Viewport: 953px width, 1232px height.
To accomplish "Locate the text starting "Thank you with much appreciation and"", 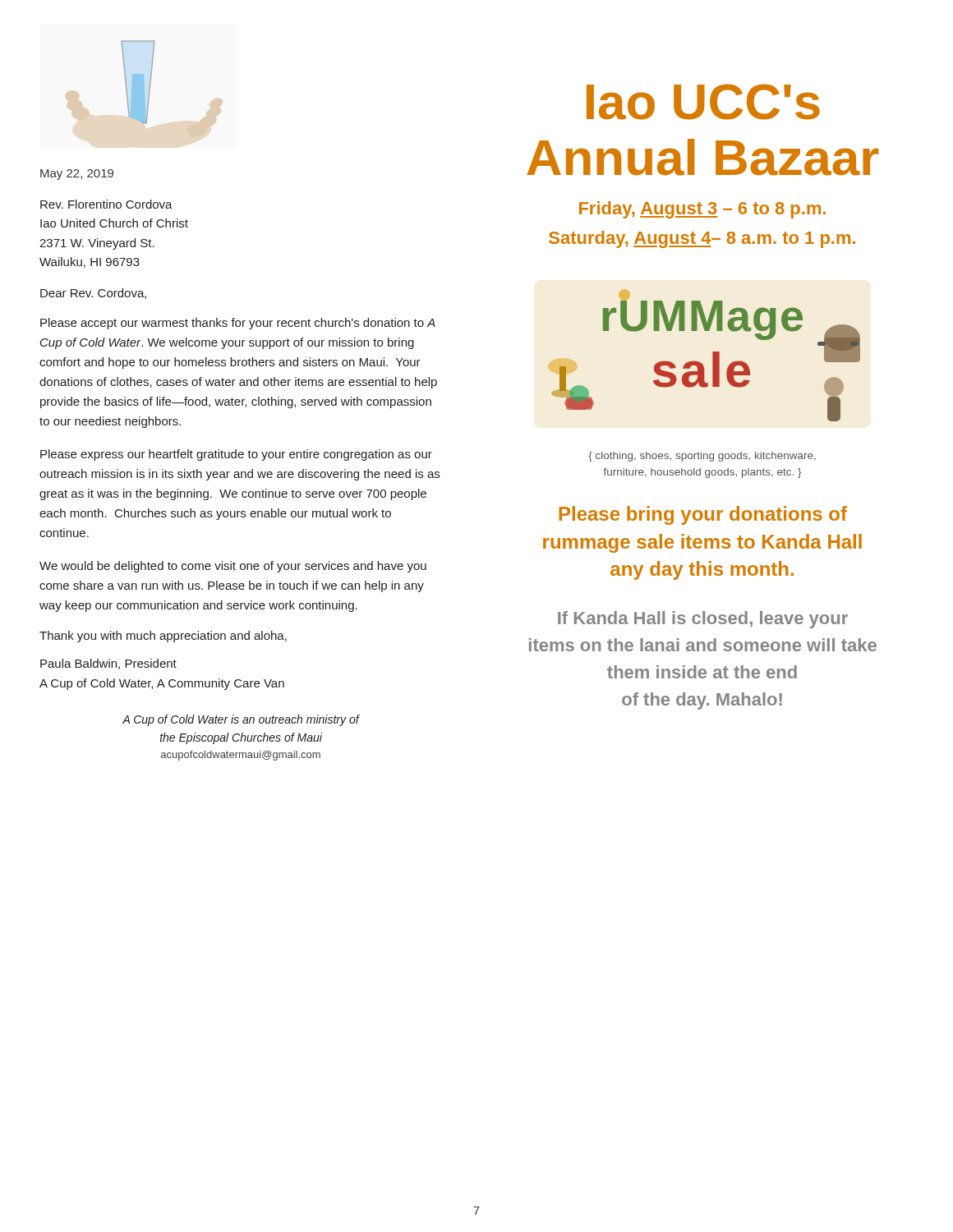I will click(163, 635).
